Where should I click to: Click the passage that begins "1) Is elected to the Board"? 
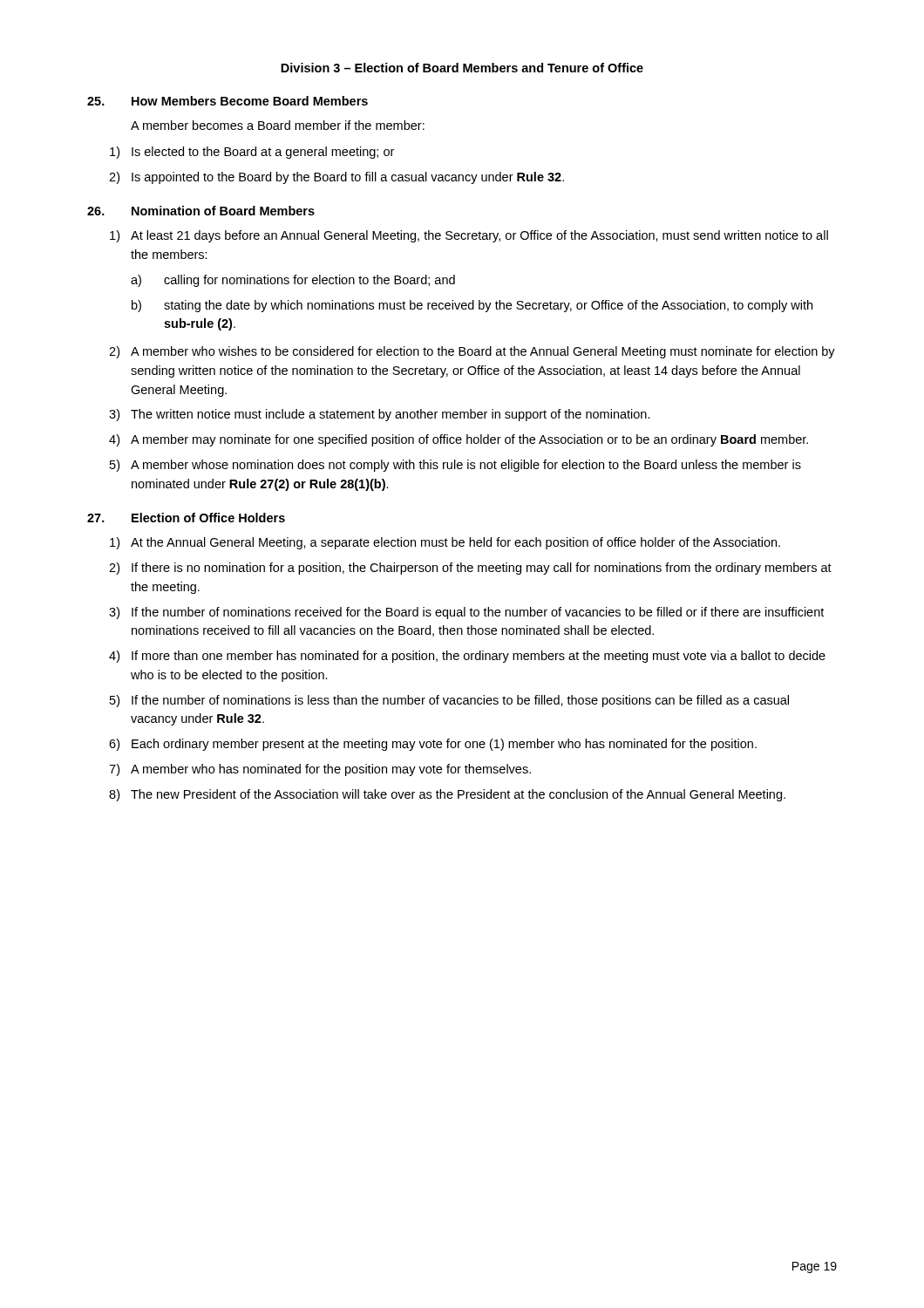point(252,153)
